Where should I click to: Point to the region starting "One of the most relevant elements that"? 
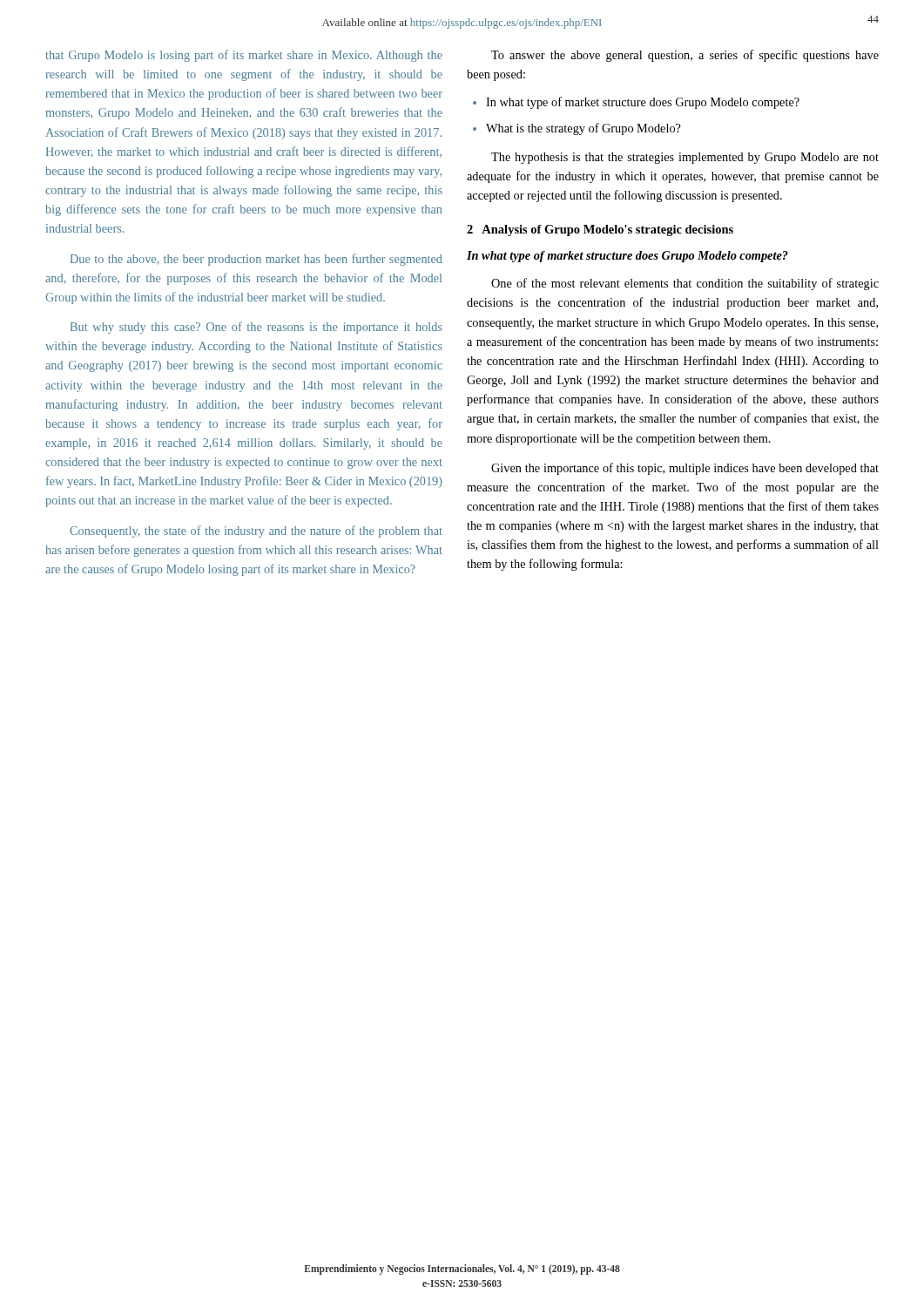673,361
